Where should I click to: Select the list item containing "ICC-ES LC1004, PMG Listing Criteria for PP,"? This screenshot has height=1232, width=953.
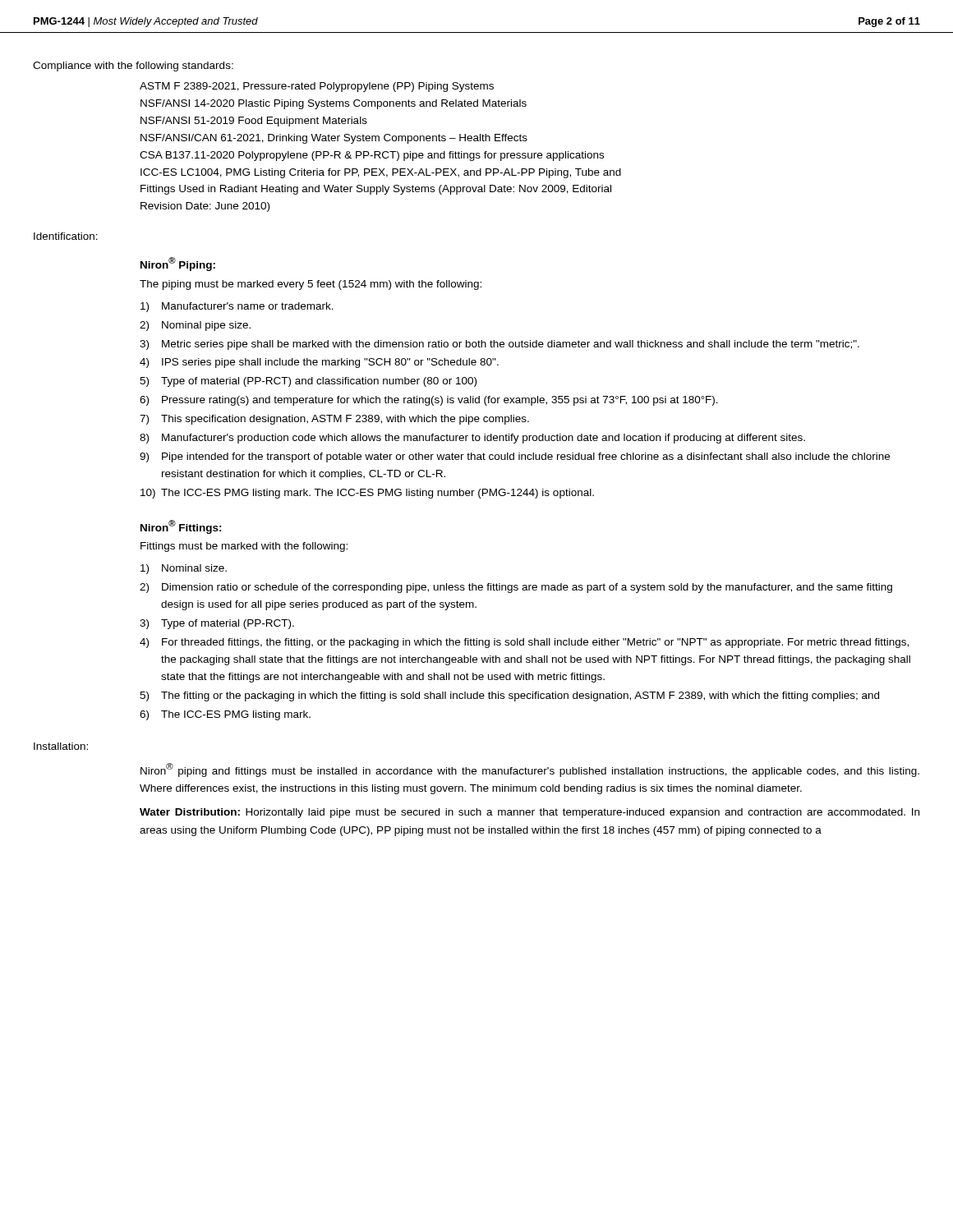(x=381, y=189)
